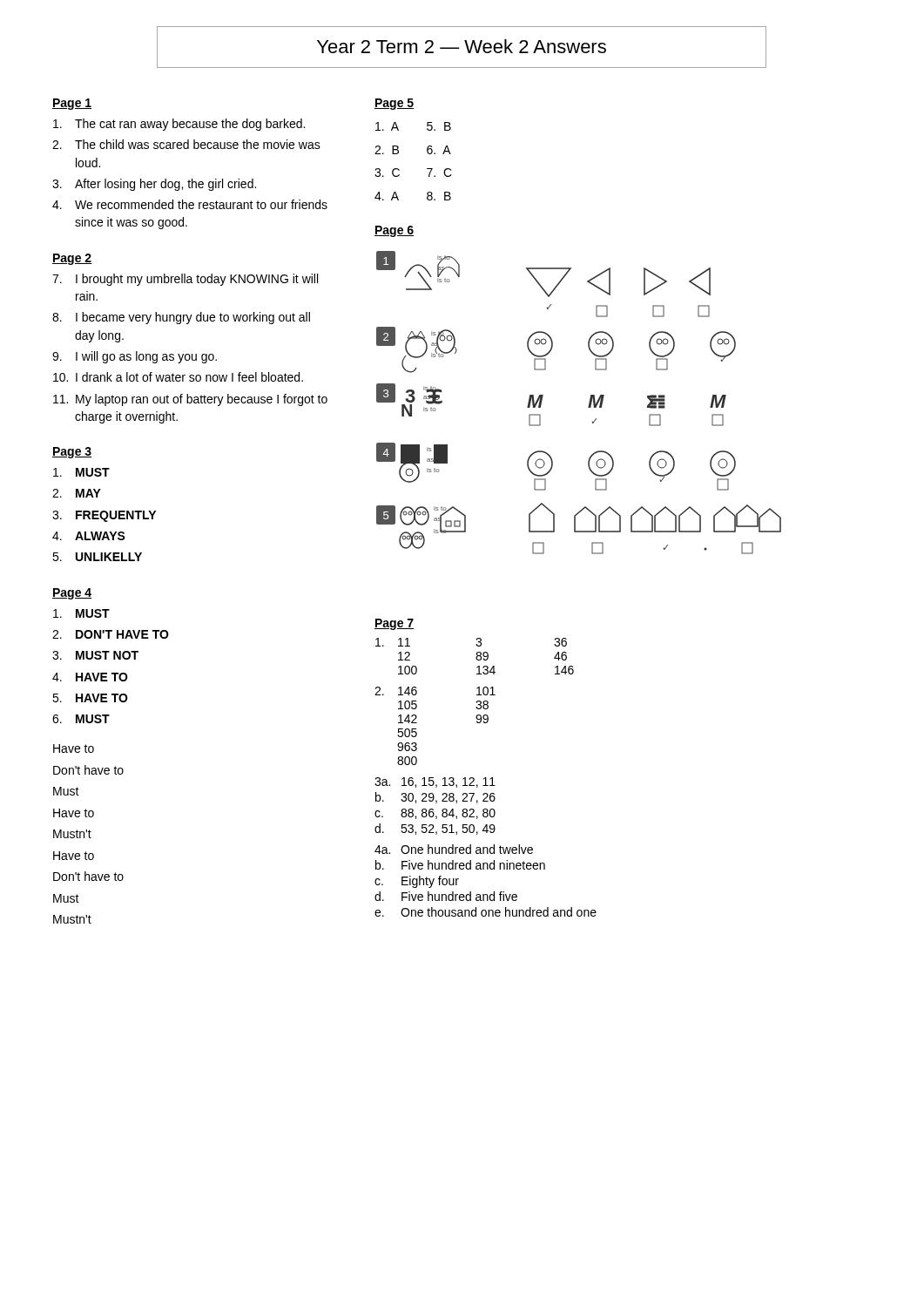The width and height of the screenshot is (924, 1307).
Task: Find the list item containing "b. 30, 29, 28, 27, 26"
Action: click(435, 797)
